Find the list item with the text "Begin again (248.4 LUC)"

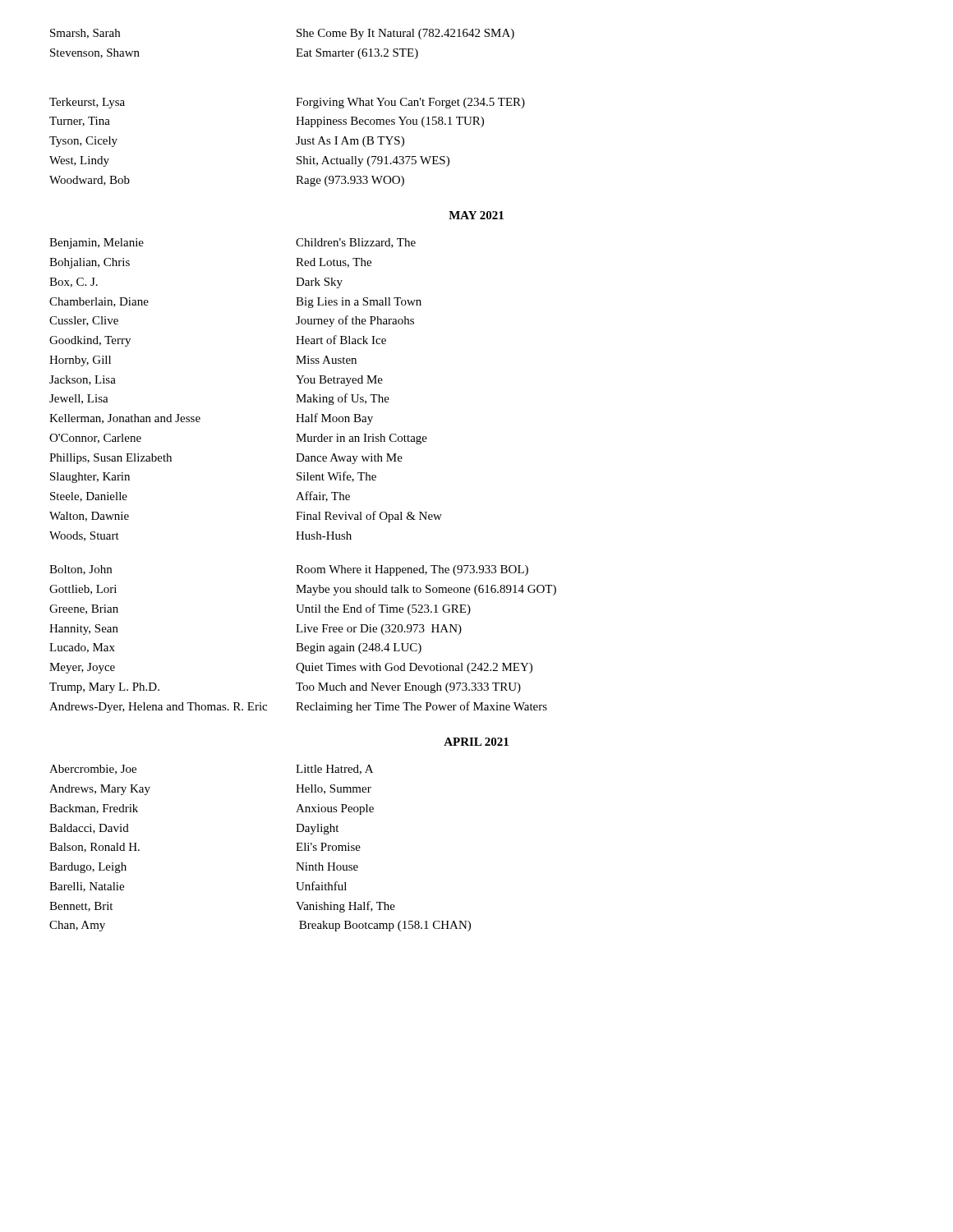pyautogui.click(x=359, y=647)
